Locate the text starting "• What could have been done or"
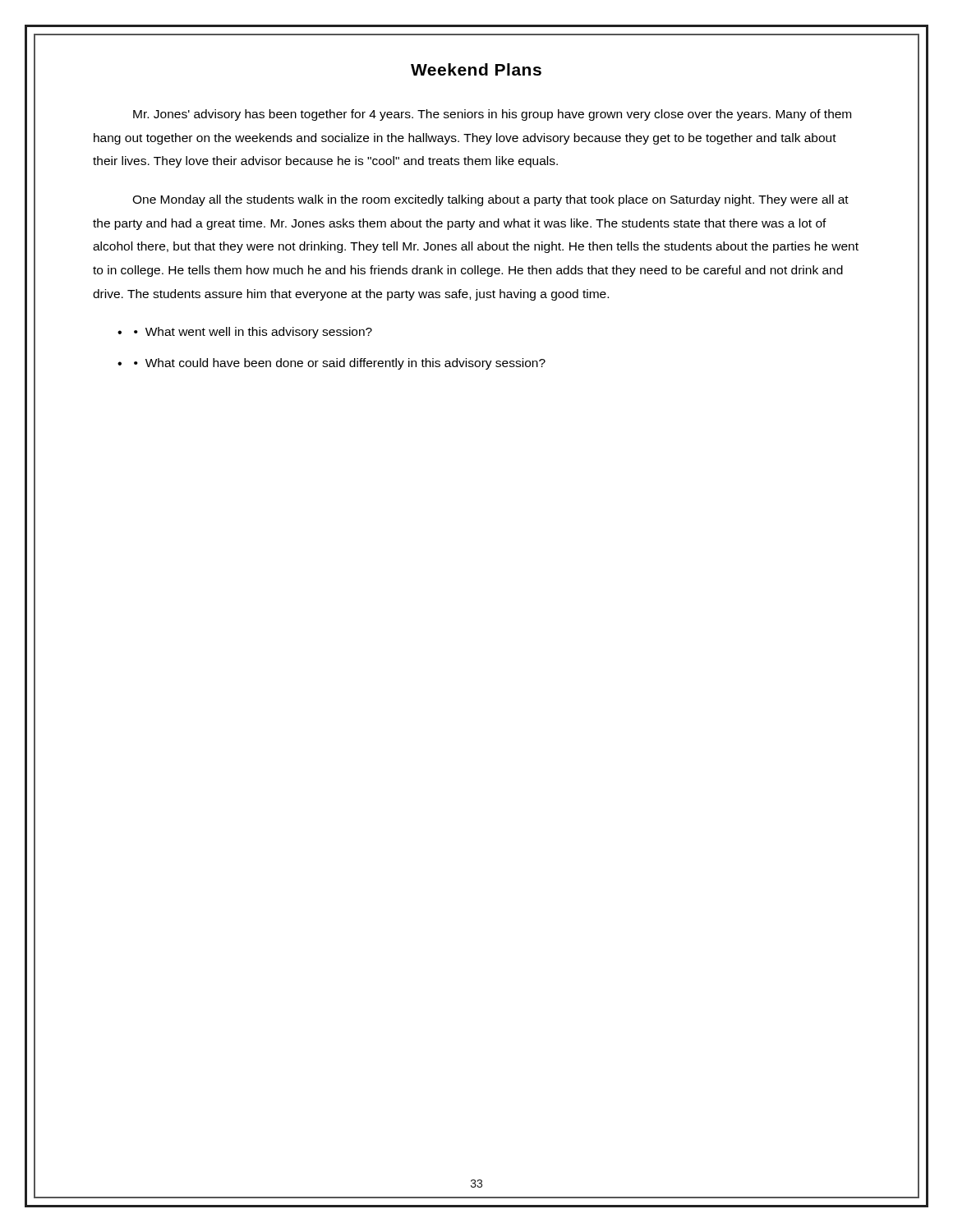The height and width of the screenshot is (1232, 953). tap(340, 363)
